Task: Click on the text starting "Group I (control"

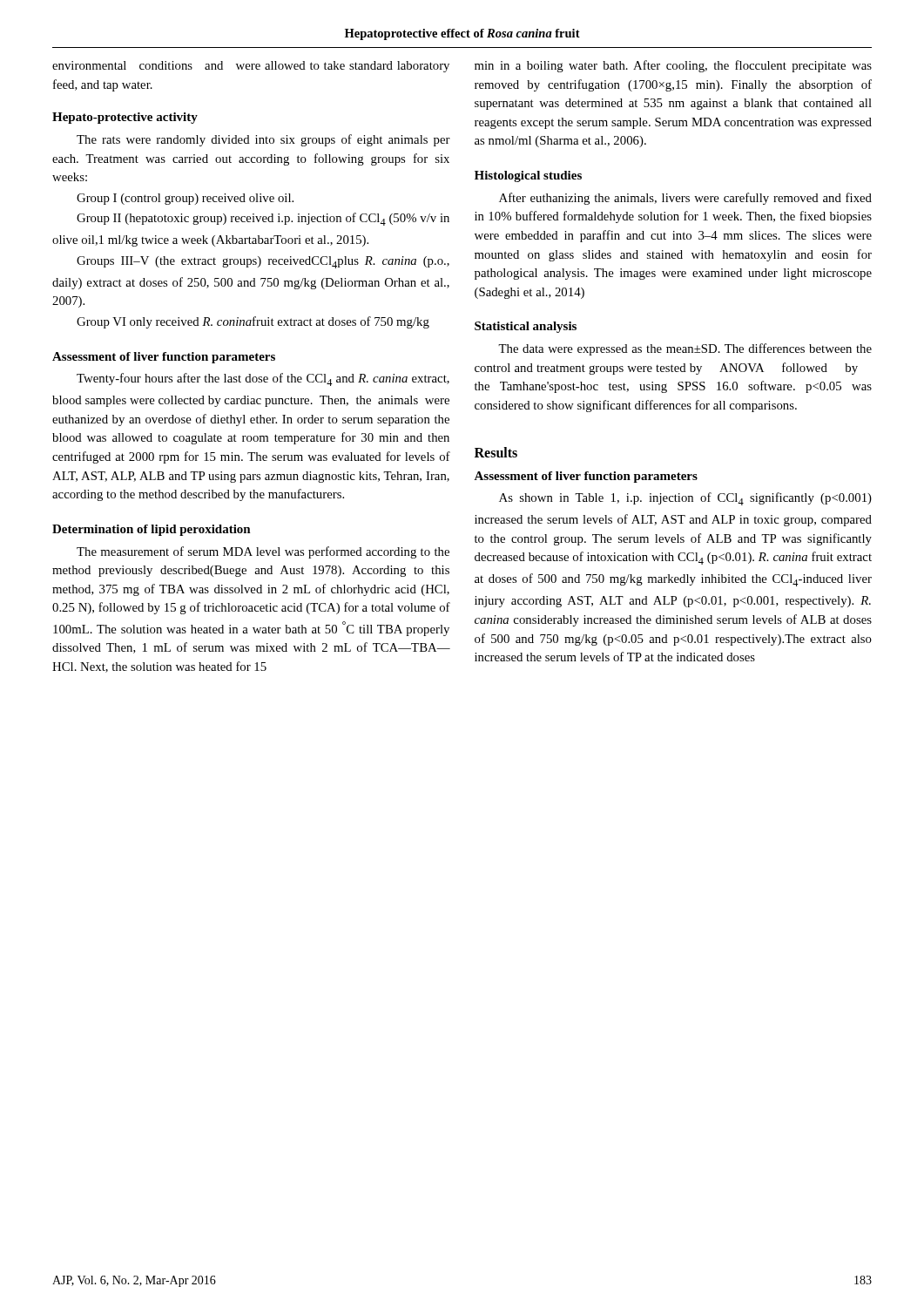Action: click(x=186, y=198)
